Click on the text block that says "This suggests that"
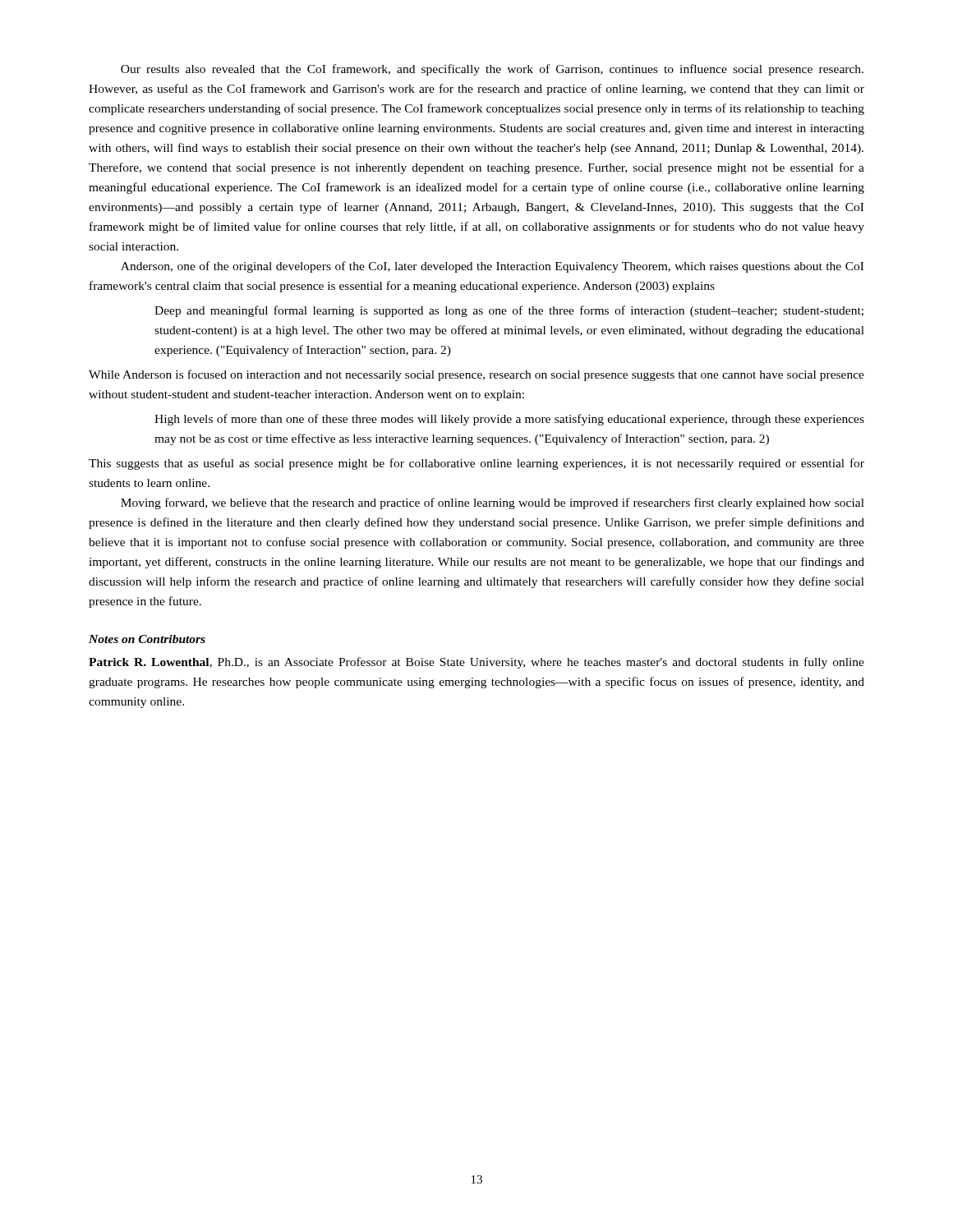 (x=476, y=473)
